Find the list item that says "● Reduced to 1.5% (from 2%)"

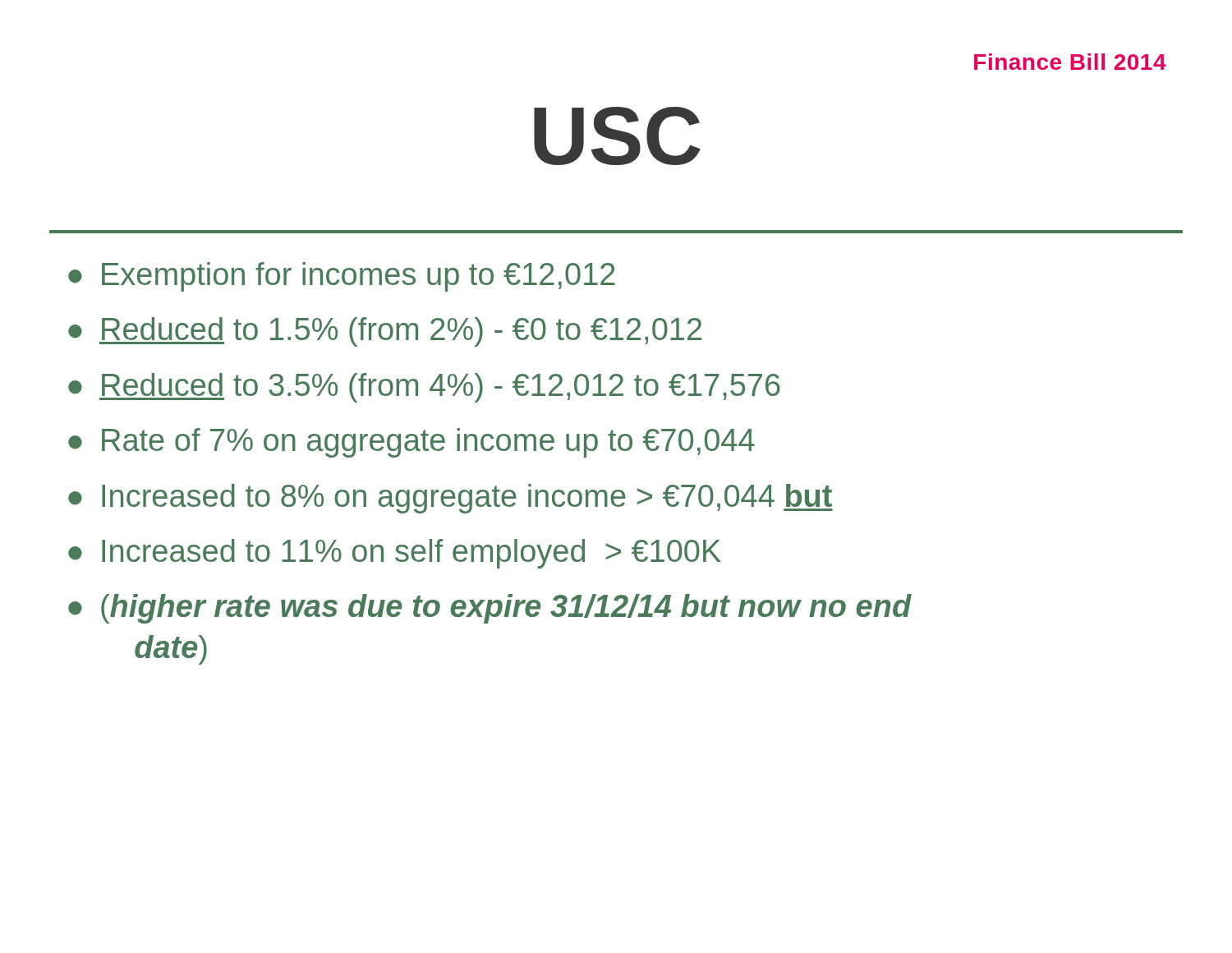[384, 330]
